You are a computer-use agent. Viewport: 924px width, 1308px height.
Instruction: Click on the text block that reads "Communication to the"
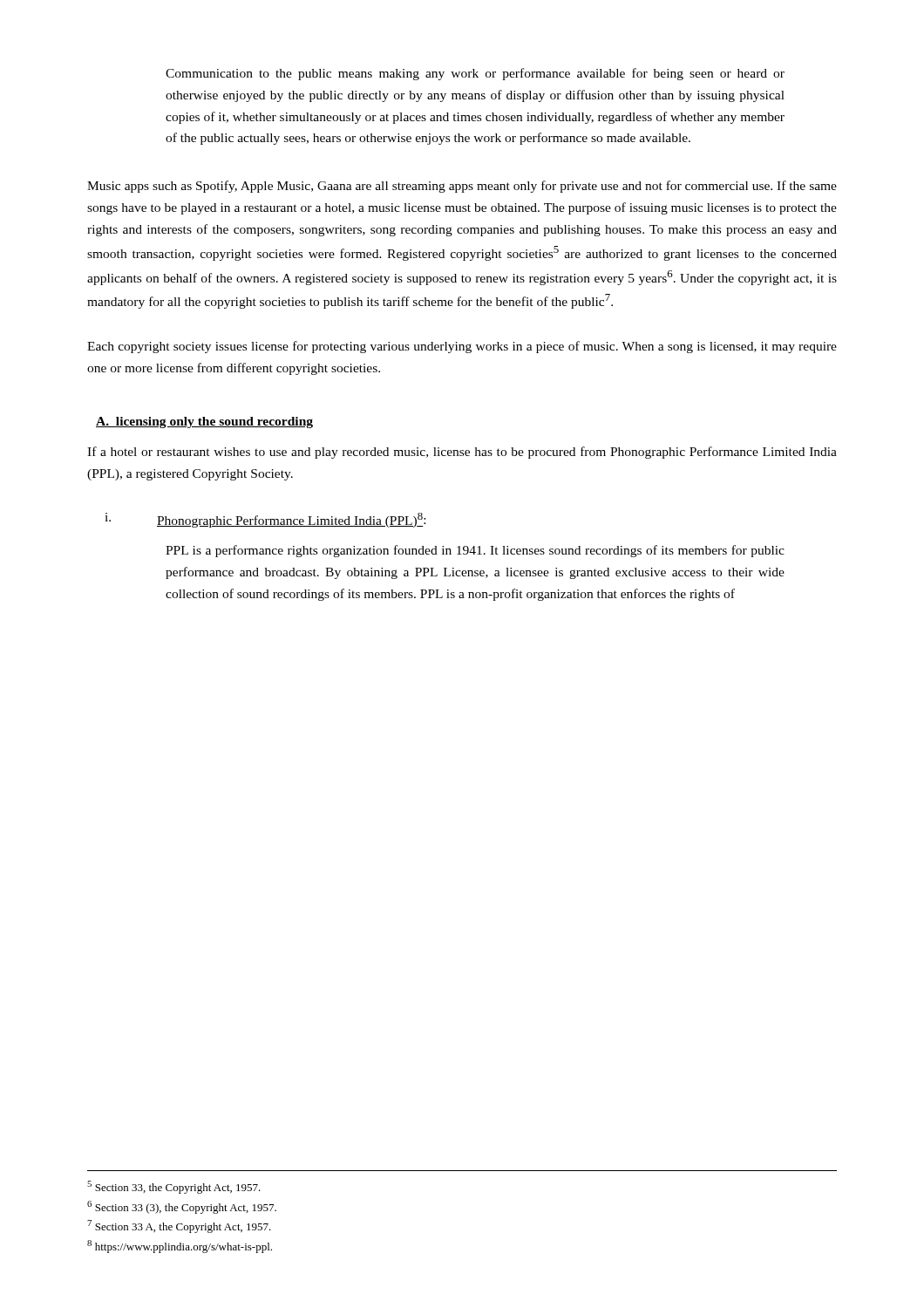click(475, 105)
